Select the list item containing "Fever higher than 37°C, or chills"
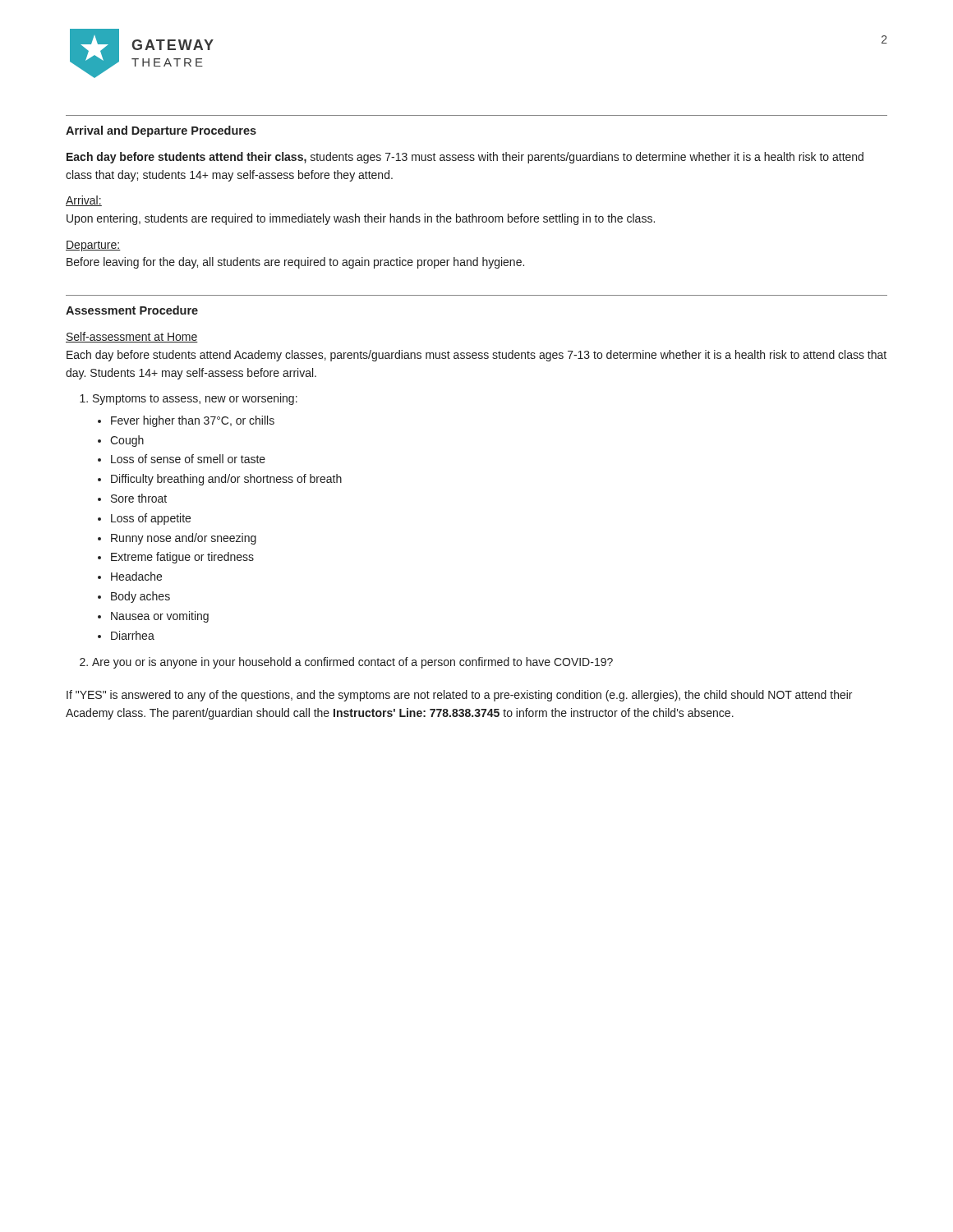The image size is (953, 1232). 192,420
